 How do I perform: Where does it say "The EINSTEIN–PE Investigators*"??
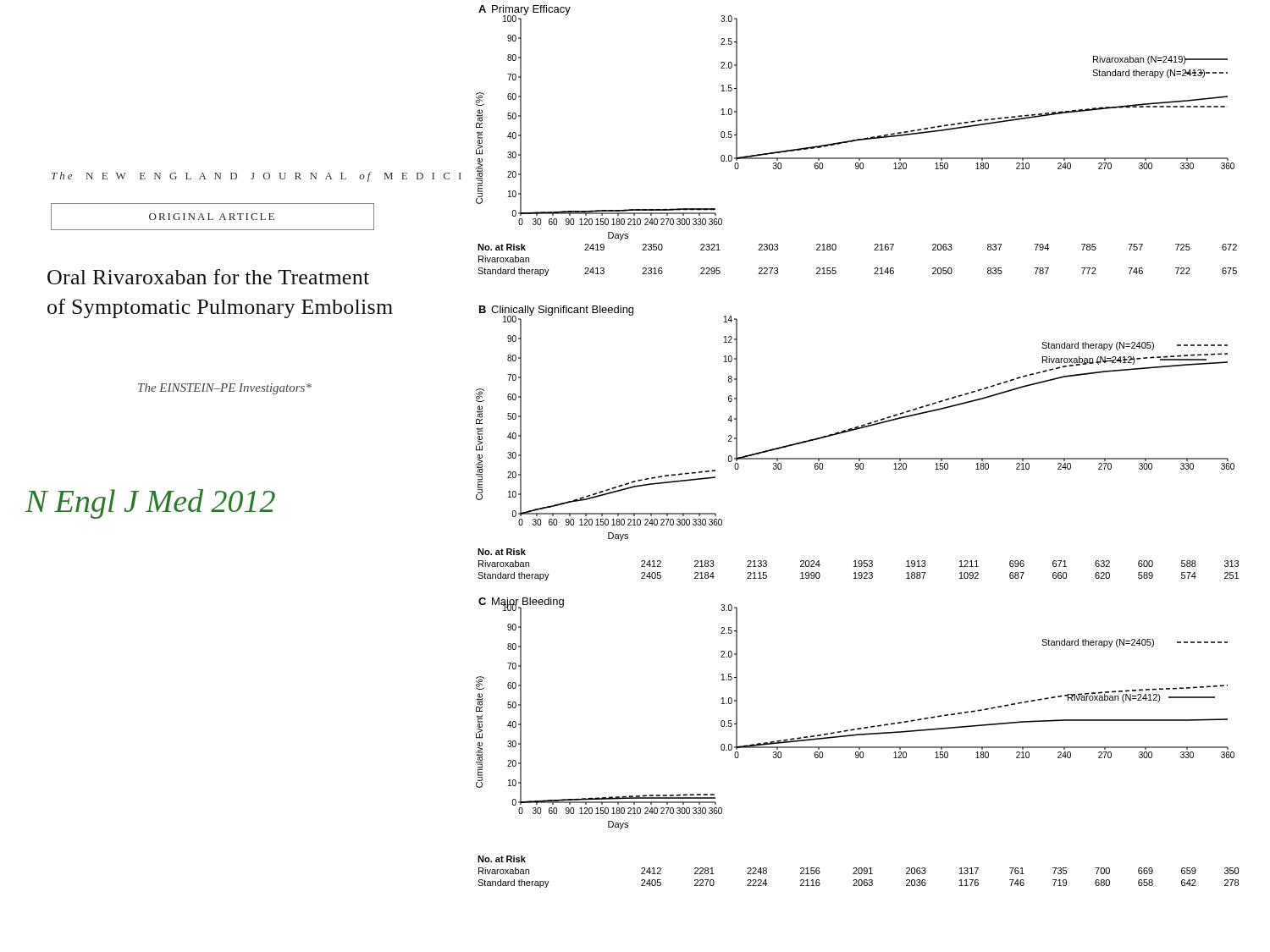click(224, 388)
